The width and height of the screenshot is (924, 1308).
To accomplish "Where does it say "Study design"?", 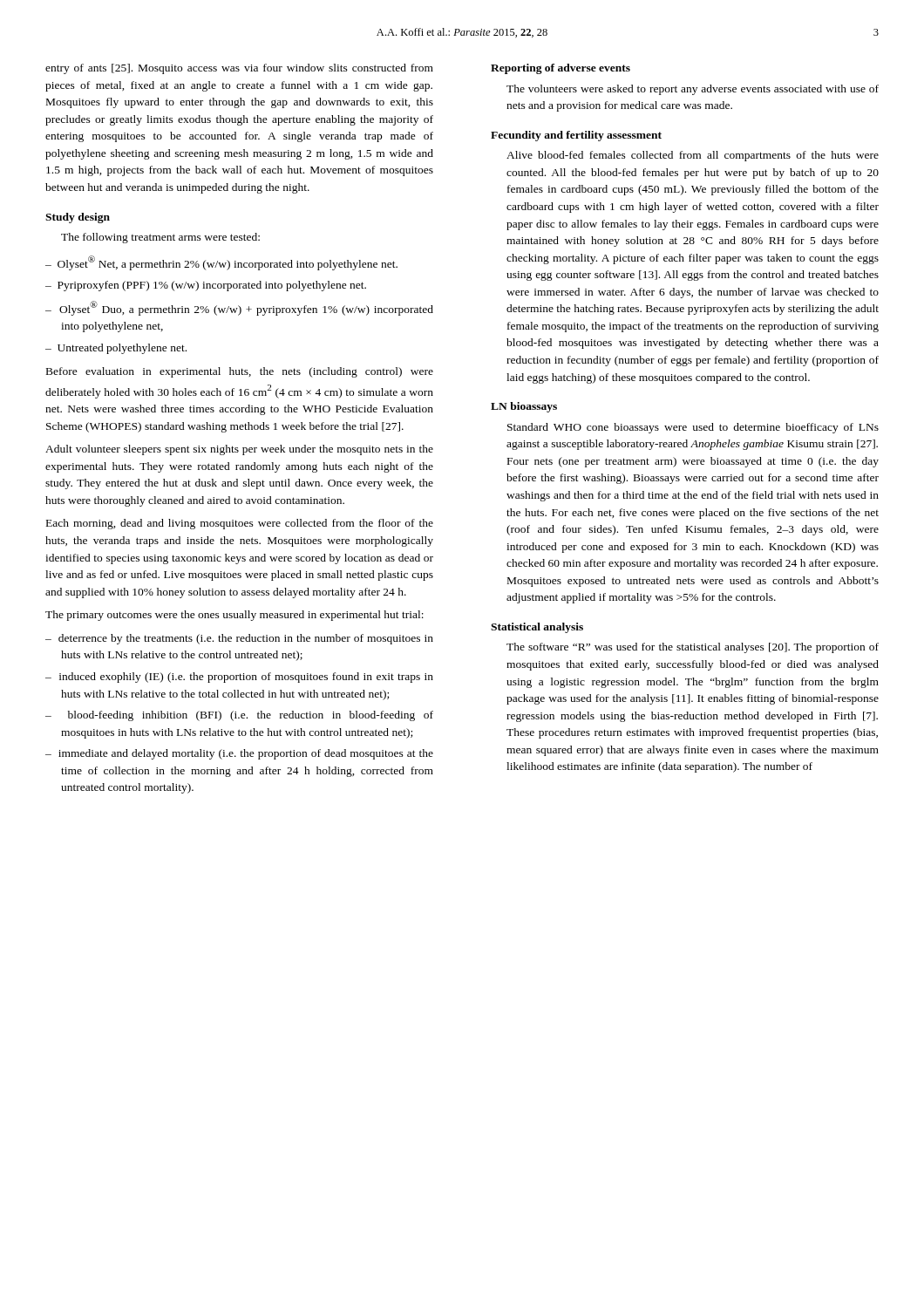I will 78,216.
